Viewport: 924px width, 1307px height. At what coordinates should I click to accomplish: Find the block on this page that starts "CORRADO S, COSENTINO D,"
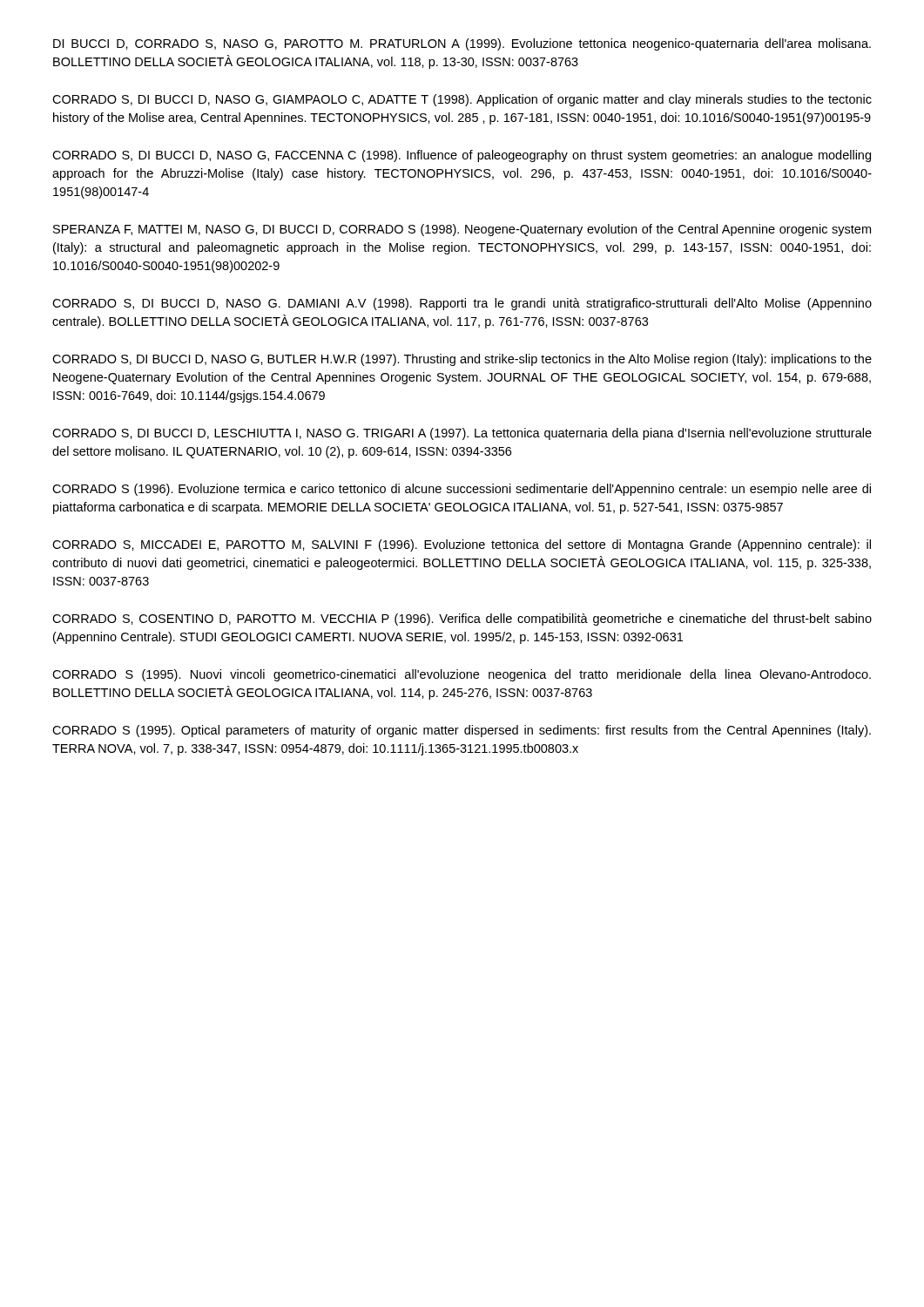click(462, 628)
